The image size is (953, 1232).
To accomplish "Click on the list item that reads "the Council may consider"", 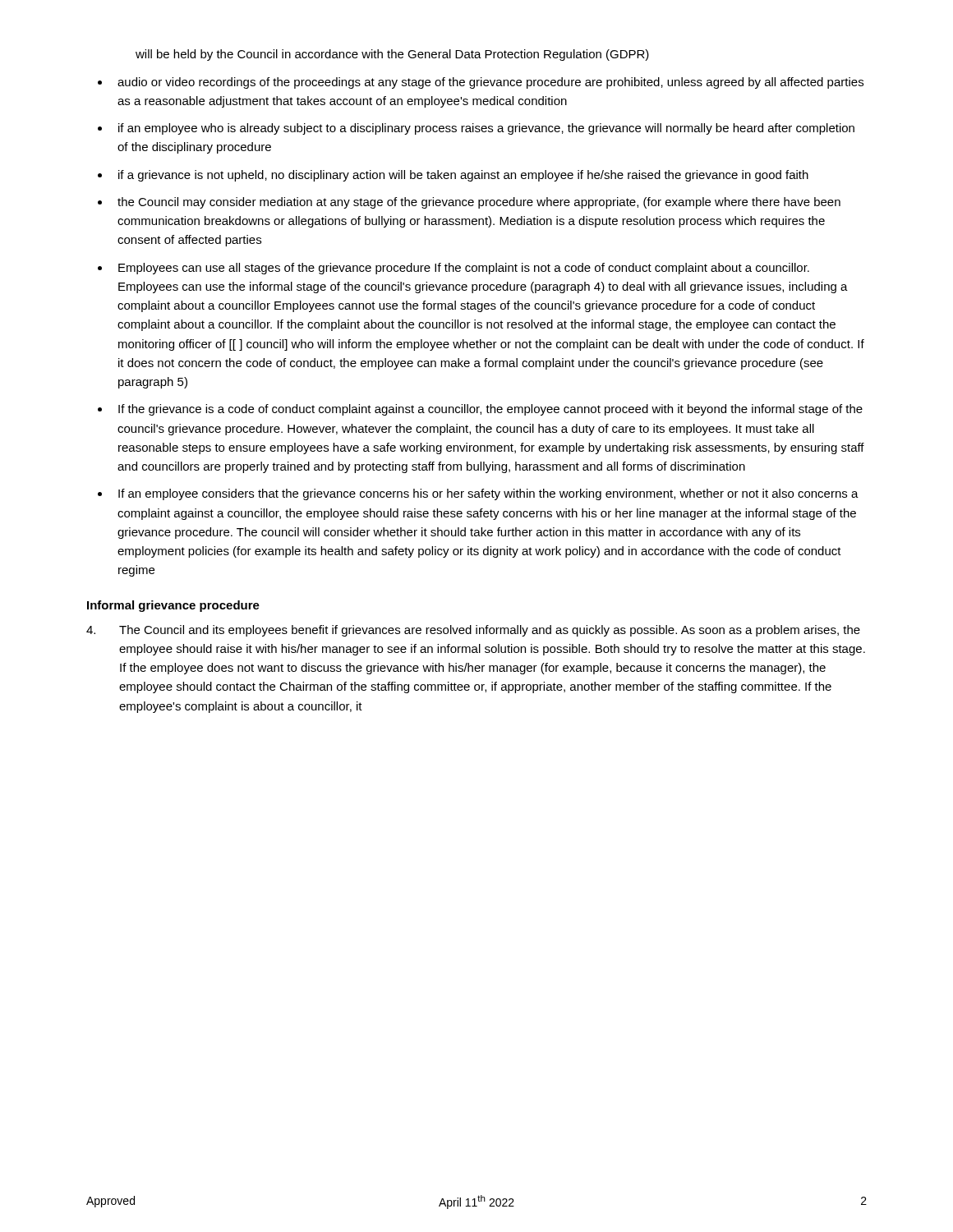I will click(479, 221).
